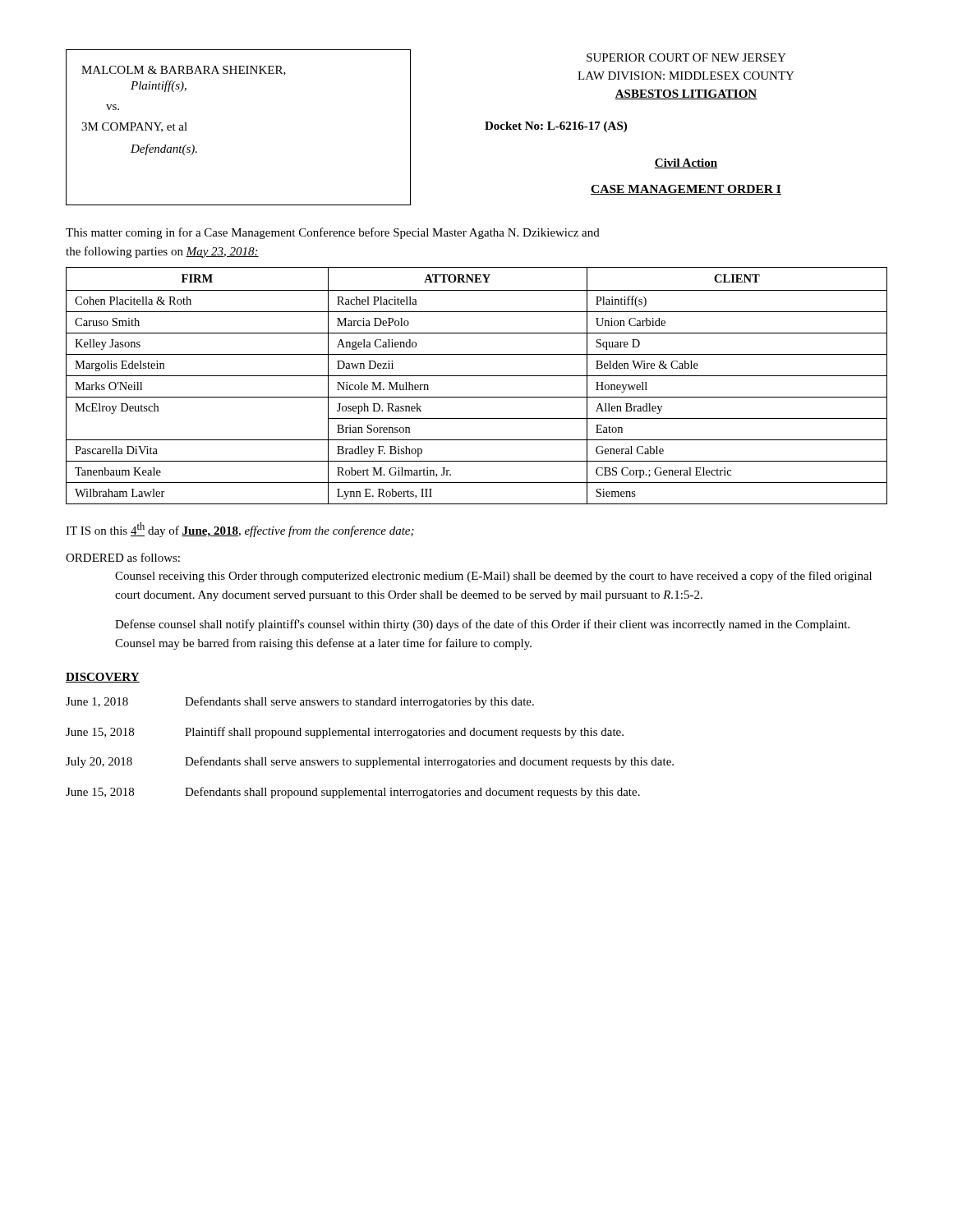Find the element starting "the following parties on May 23, 2018:"
Viewport: 953px width, 1232px height.
pyautogui.click(x=162, y=251)
